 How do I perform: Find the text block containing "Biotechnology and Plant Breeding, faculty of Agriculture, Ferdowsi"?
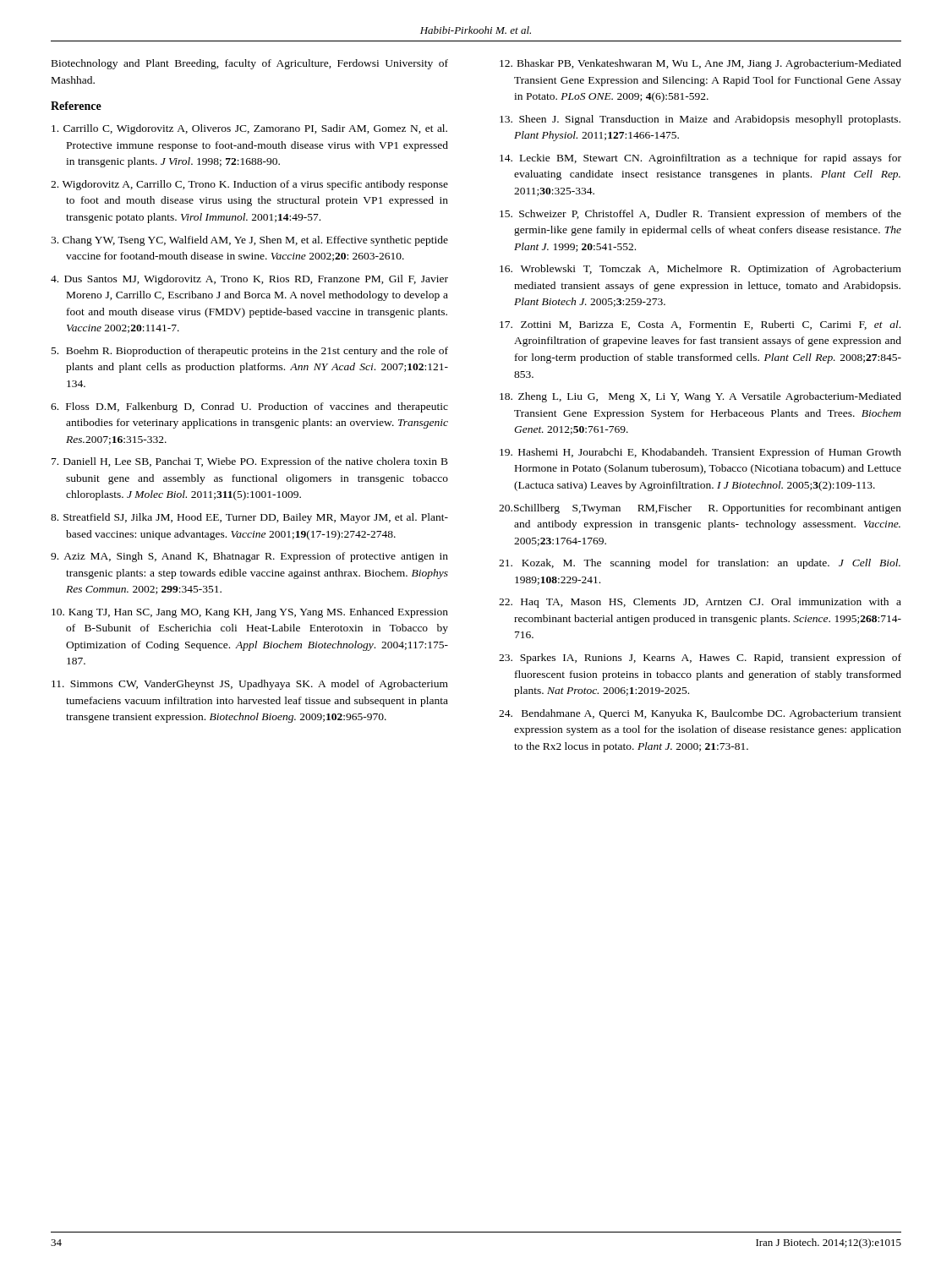tap(249, 71)
